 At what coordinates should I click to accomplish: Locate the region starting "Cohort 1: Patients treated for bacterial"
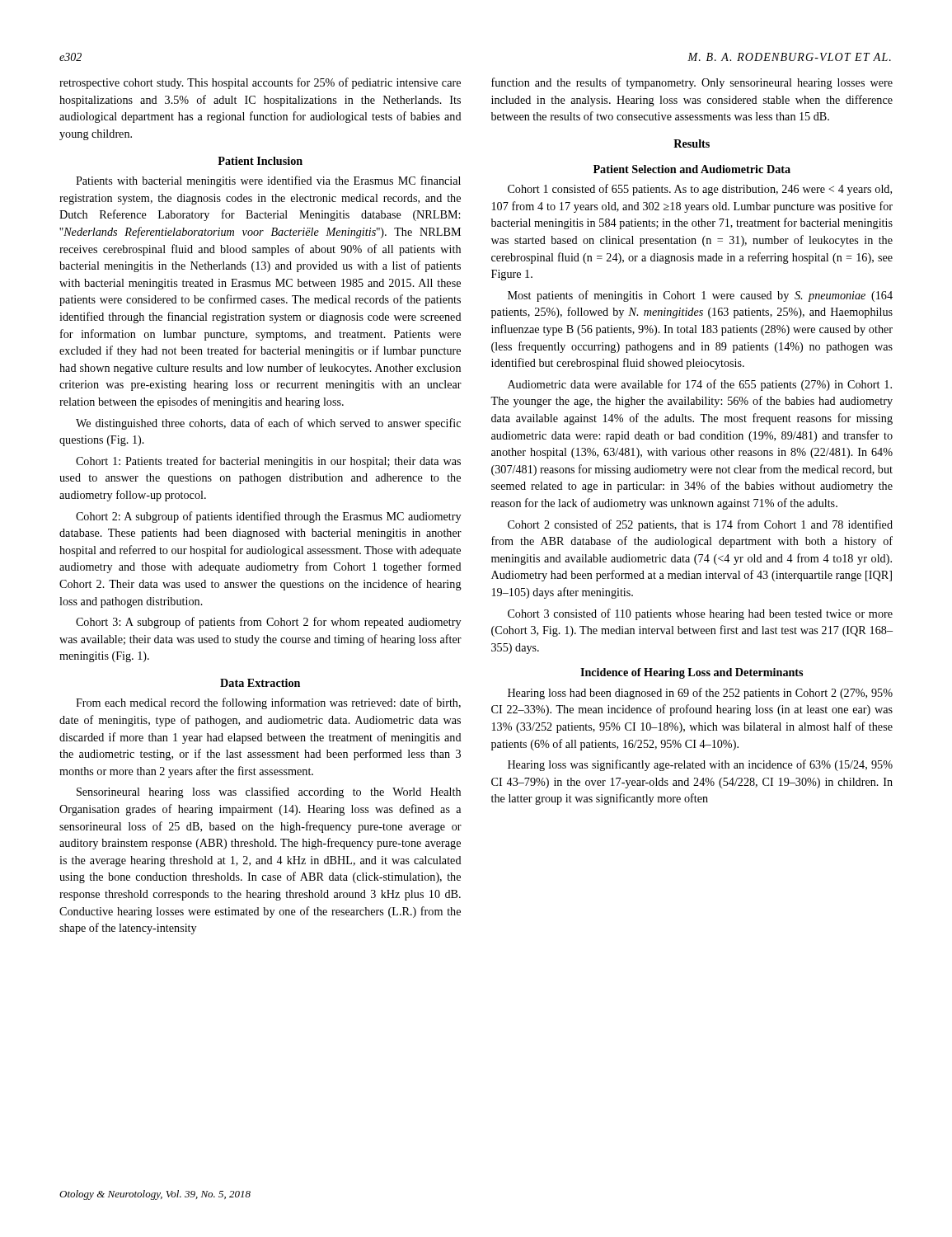point(260,478)
